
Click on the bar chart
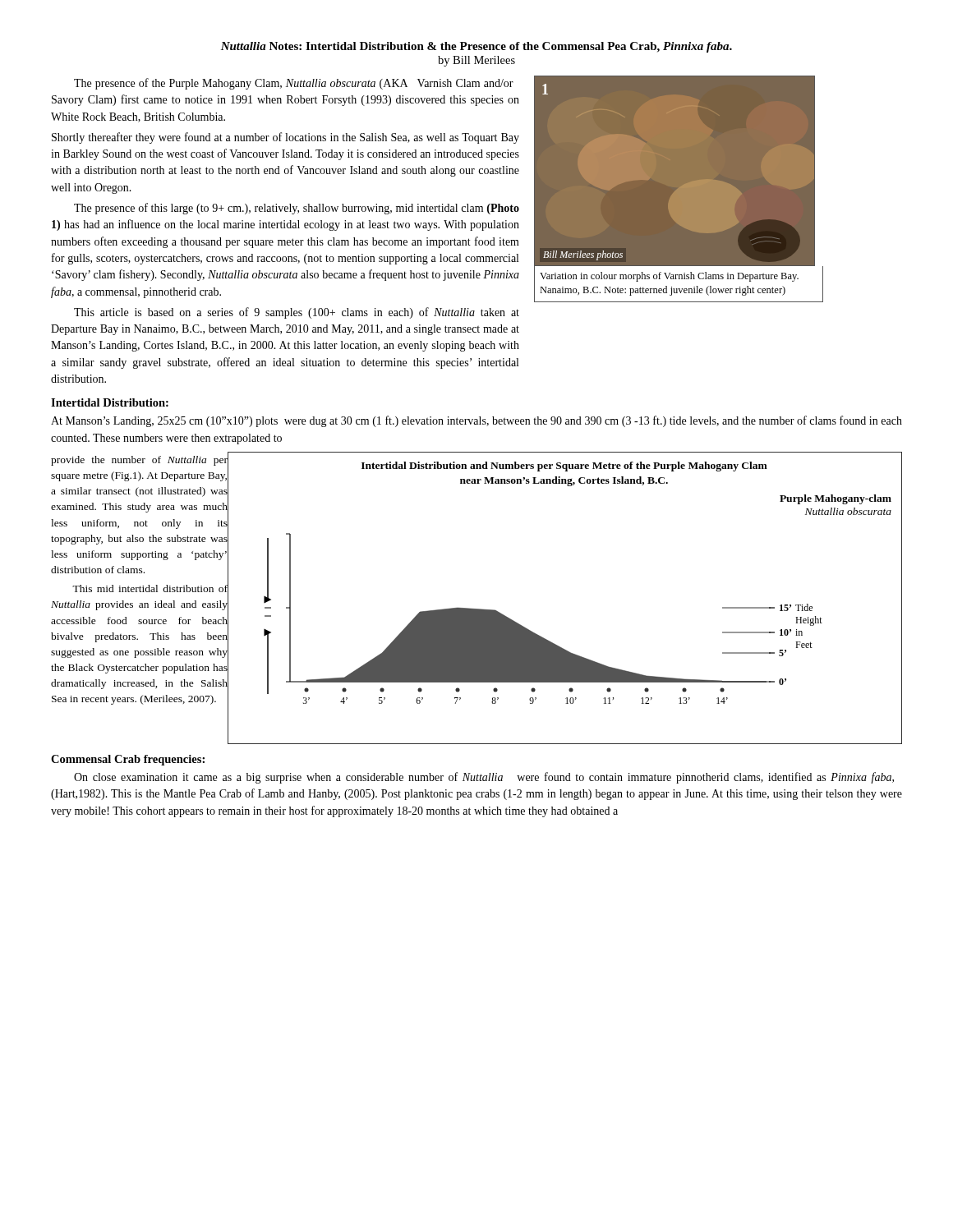[565, 598]
